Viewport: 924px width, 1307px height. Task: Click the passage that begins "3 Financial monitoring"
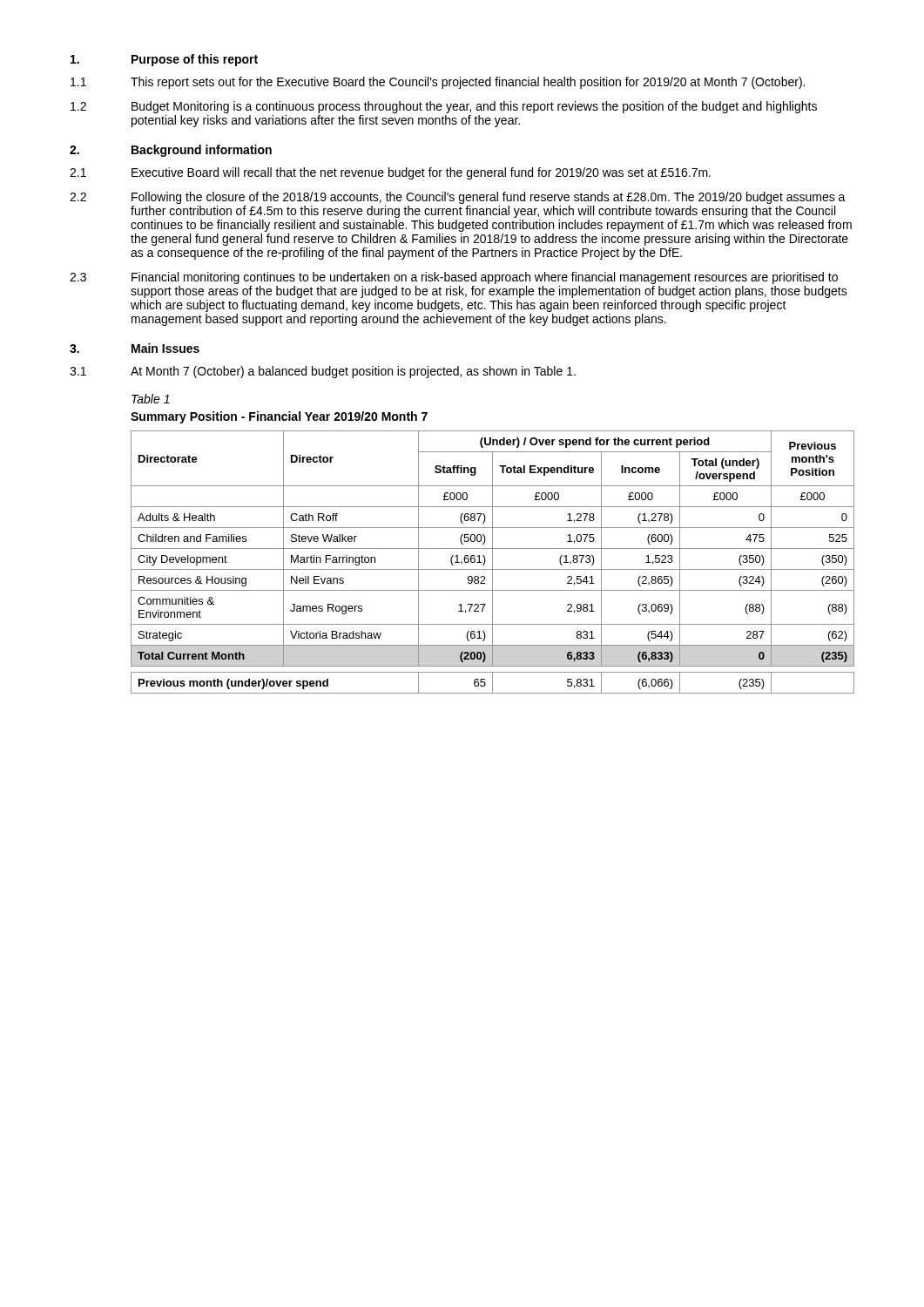[x=462, y=298]
